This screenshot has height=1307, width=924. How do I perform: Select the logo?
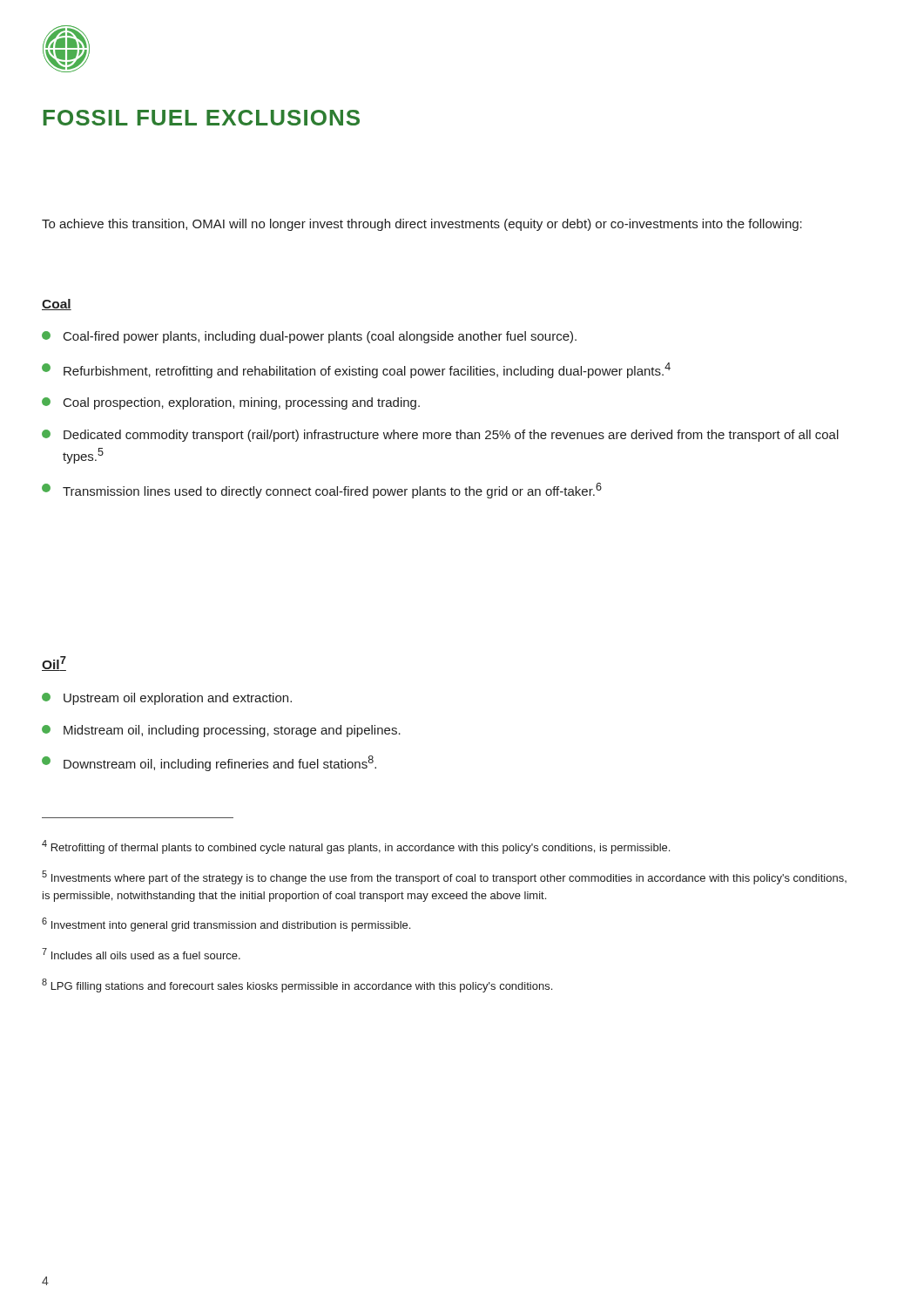[x=66, y=49]
